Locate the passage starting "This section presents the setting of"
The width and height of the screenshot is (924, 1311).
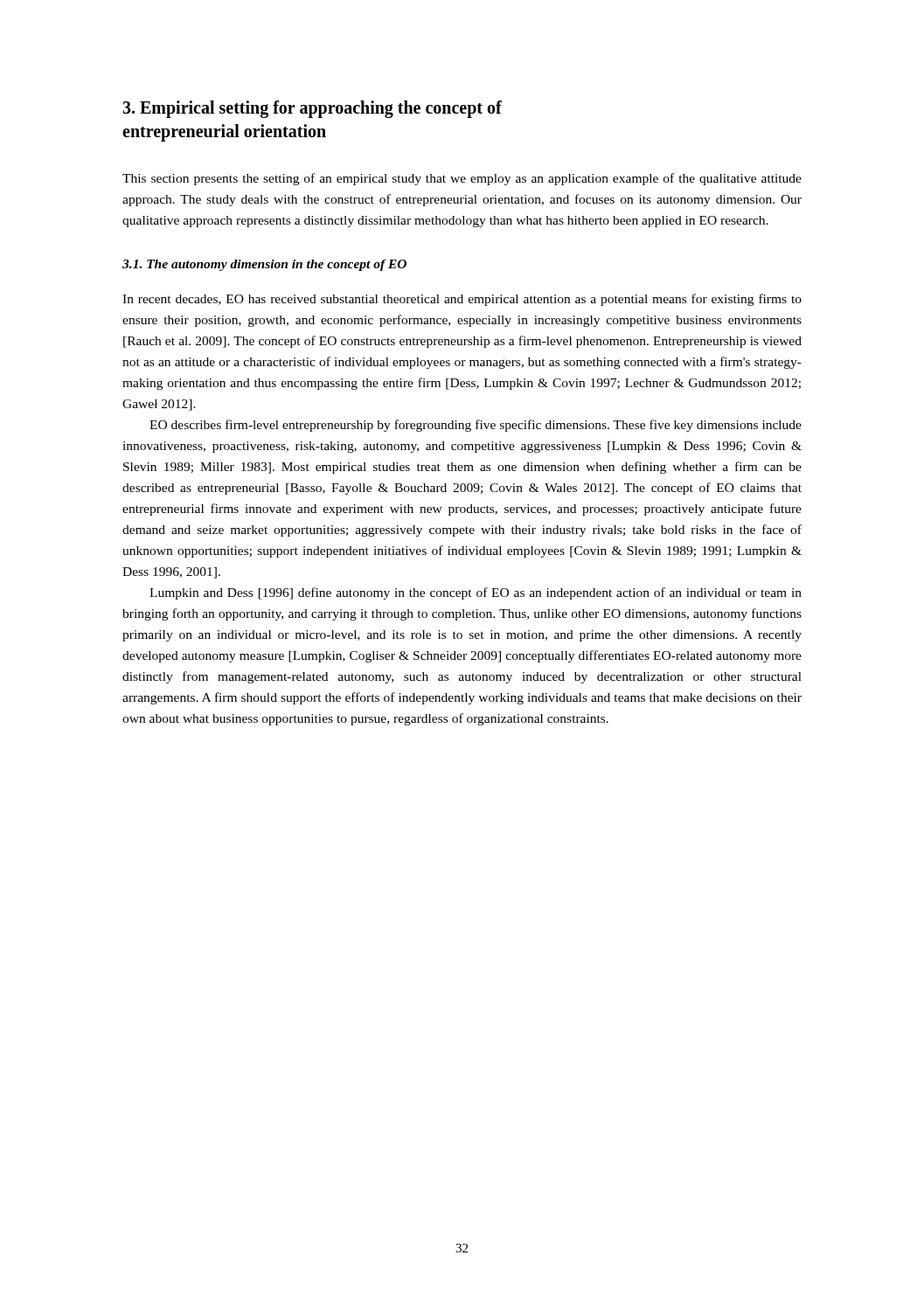pyautogui.click(x=462, y=199)
